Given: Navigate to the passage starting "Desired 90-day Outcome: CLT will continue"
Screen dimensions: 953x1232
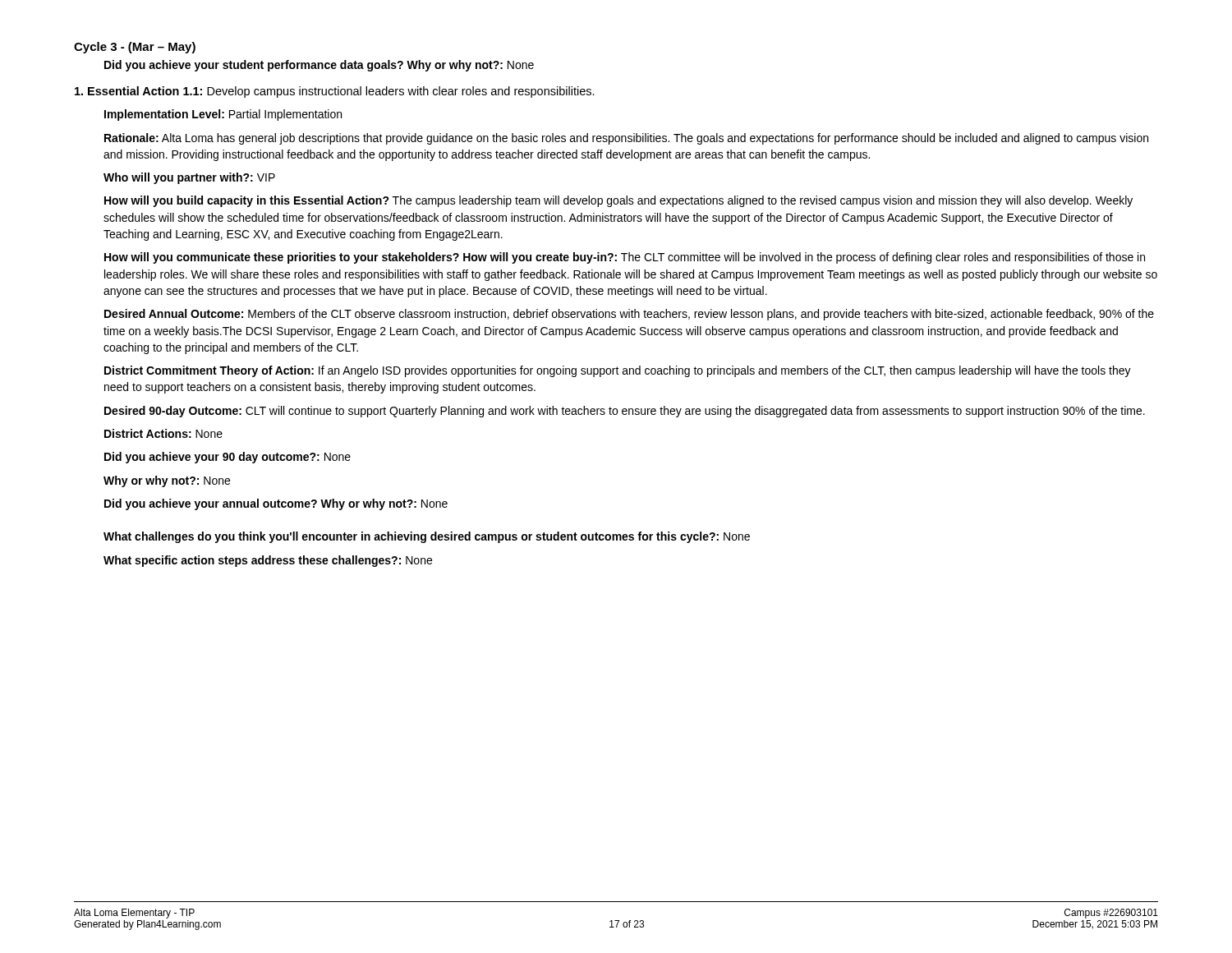Looking at the screenshot, I should (x=631, y=411).
